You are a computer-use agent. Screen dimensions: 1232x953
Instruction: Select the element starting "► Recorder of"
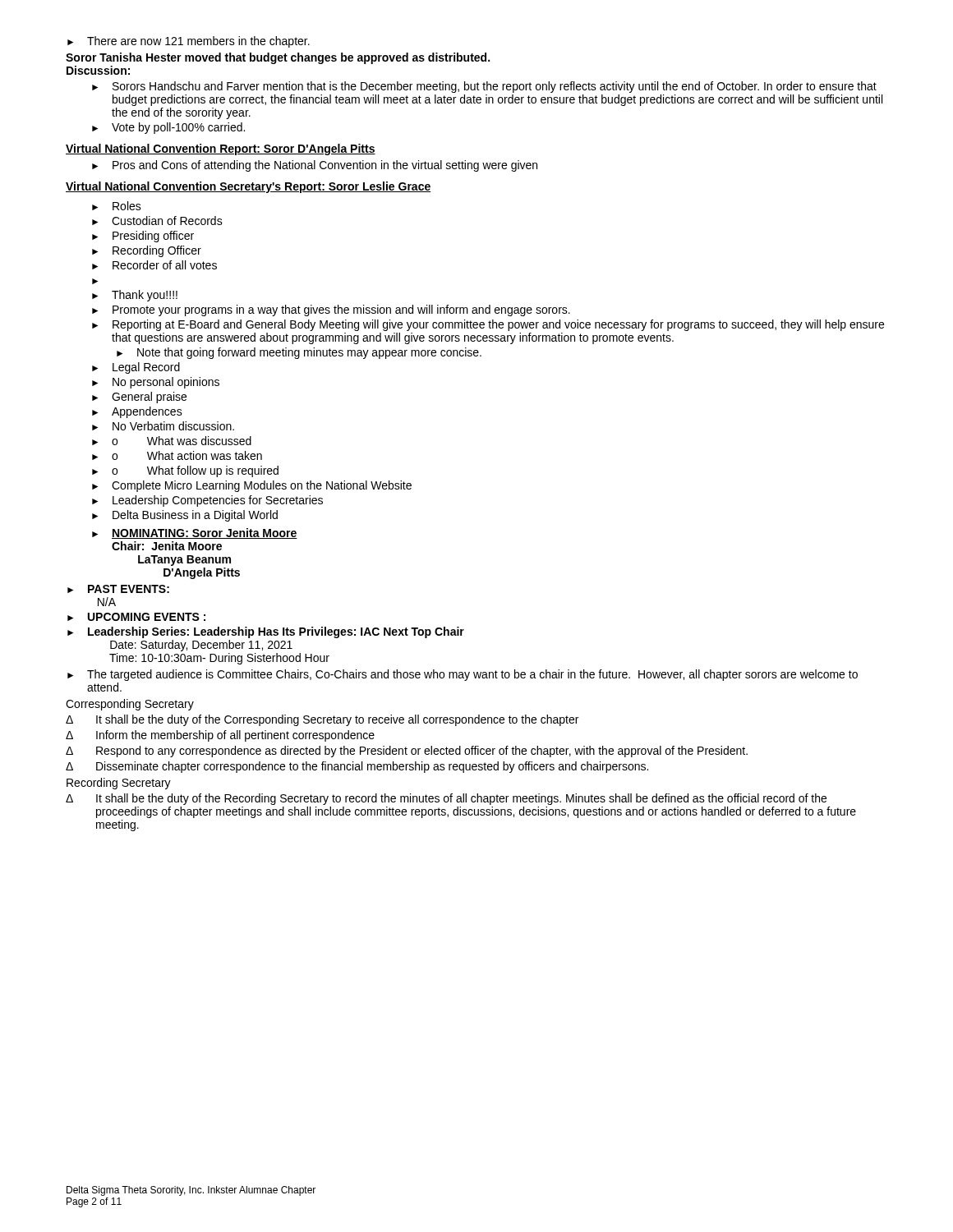(154, 265)
